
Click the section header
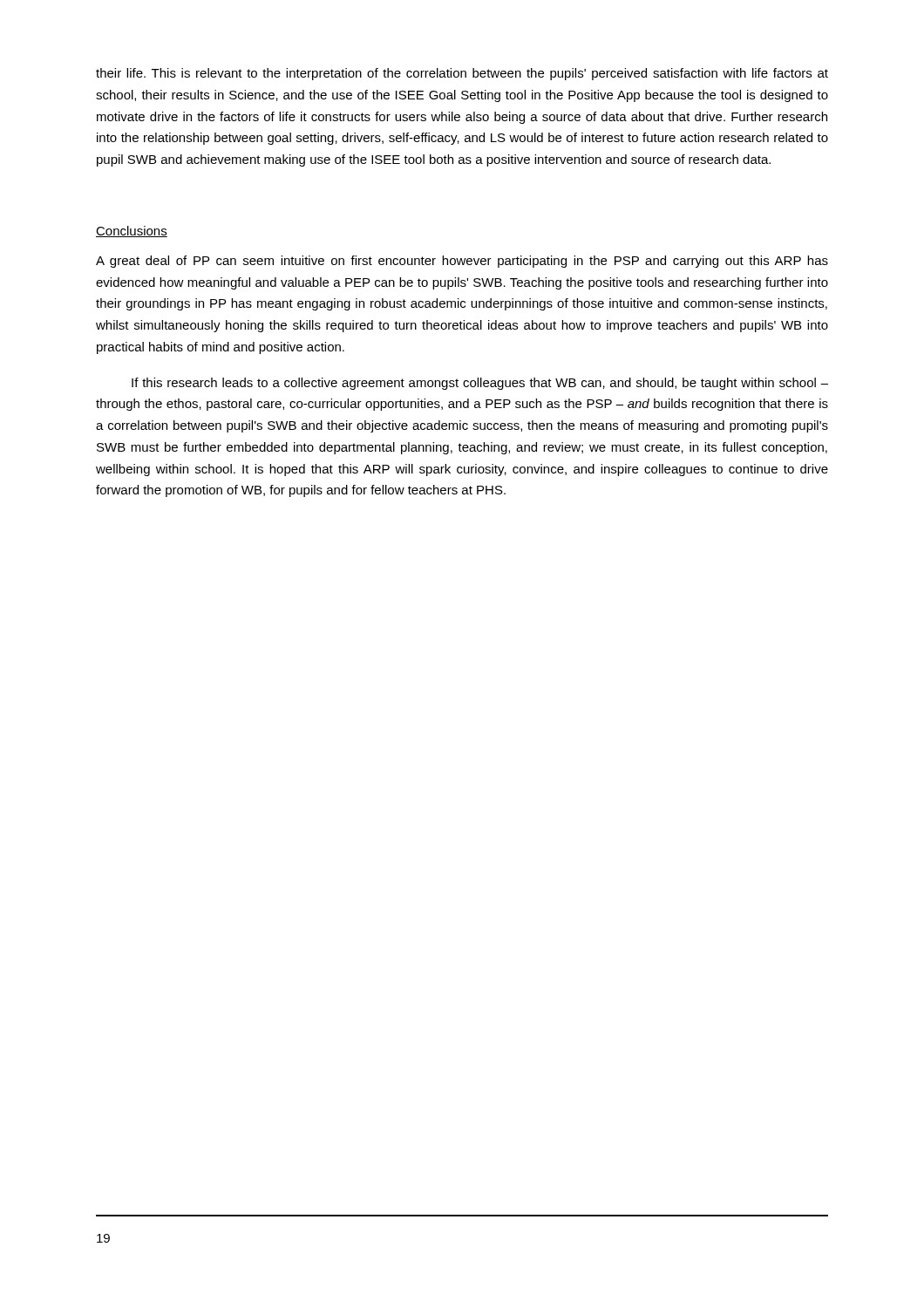(x=132, y=230)
